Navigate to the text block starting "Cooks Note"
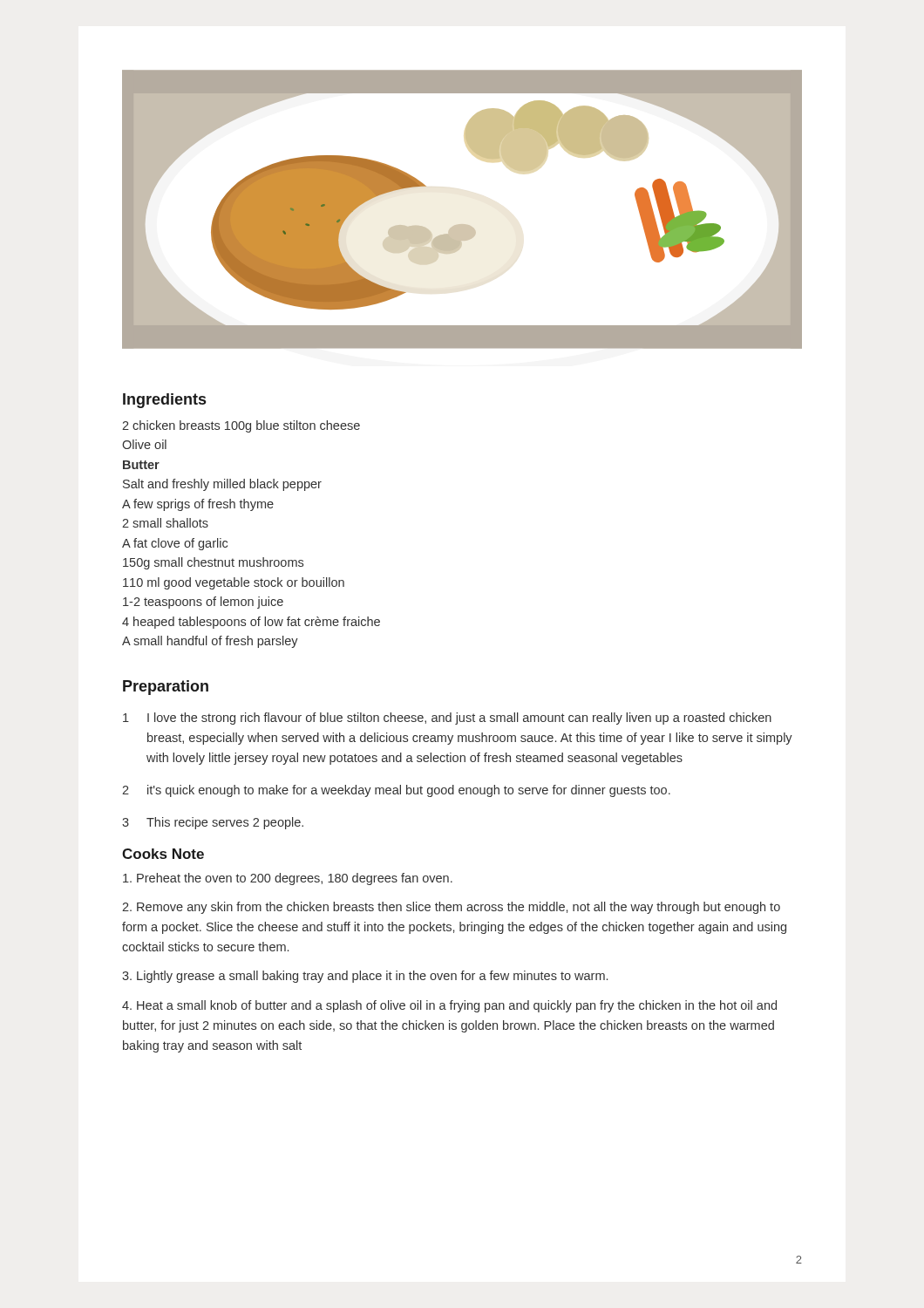This screenshot has height=1308, width=924. click(163, 854)
